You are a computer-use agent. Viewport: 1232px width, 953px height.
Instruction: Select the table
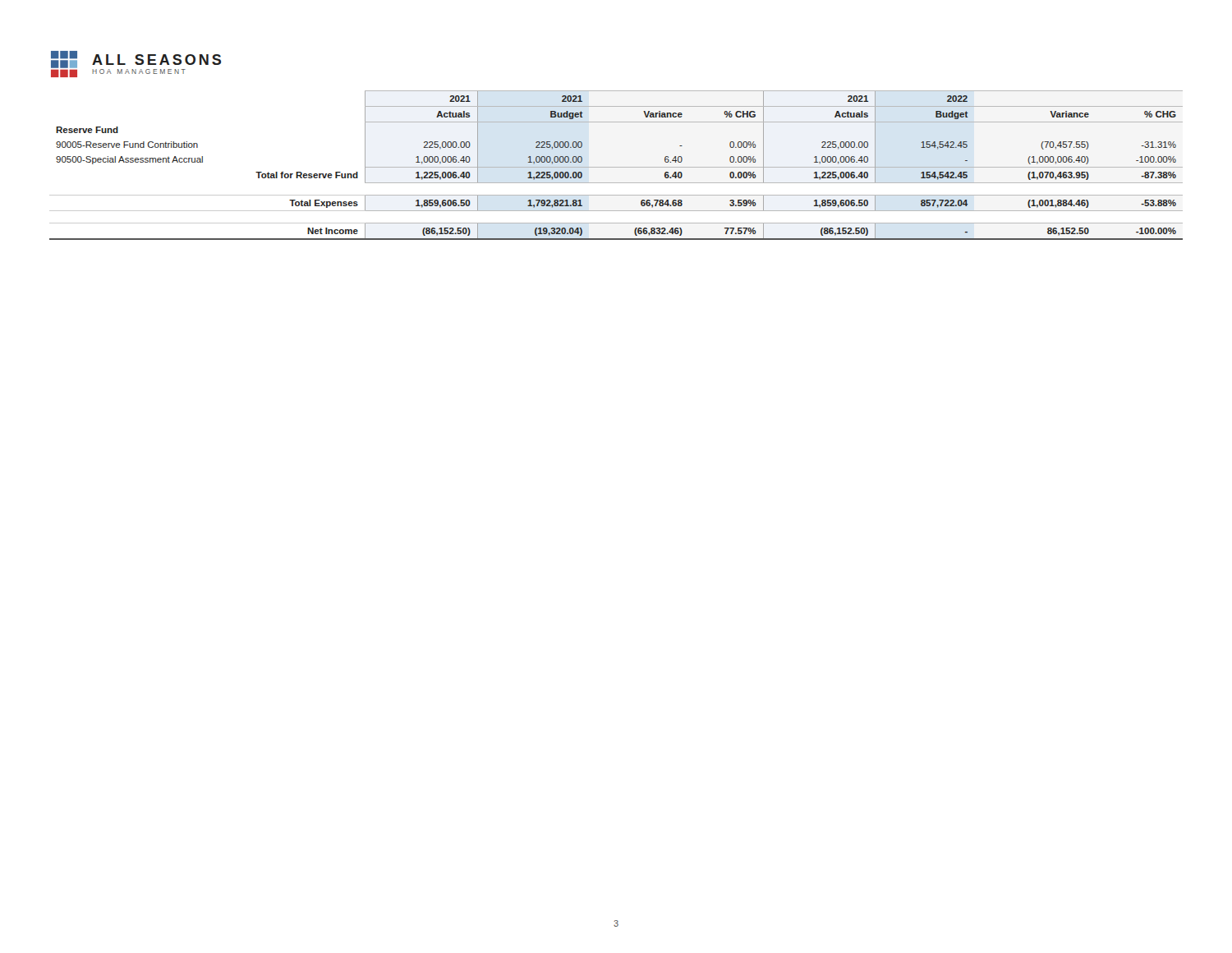616,165
